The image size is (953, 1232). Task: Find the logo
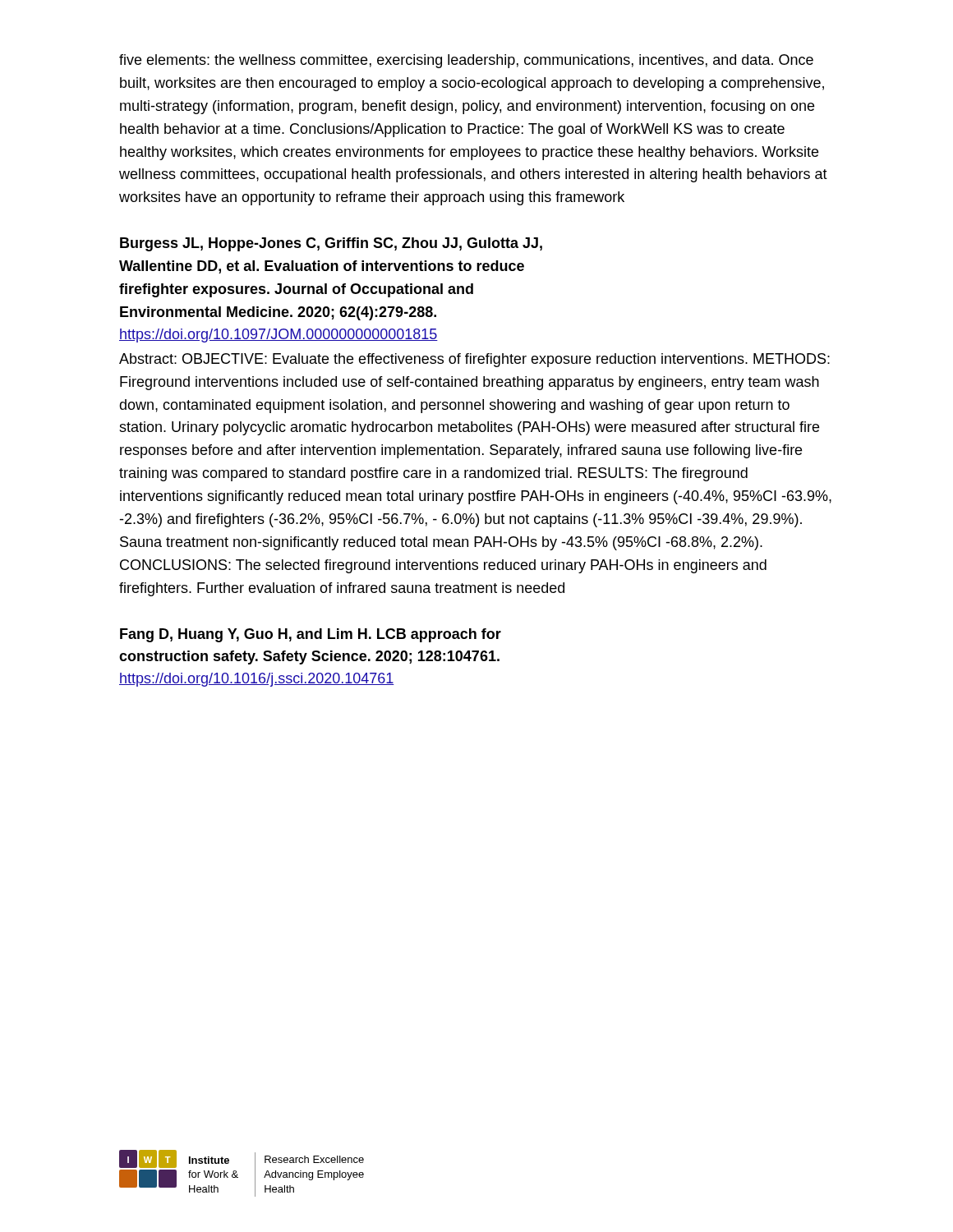[242, 1174]
